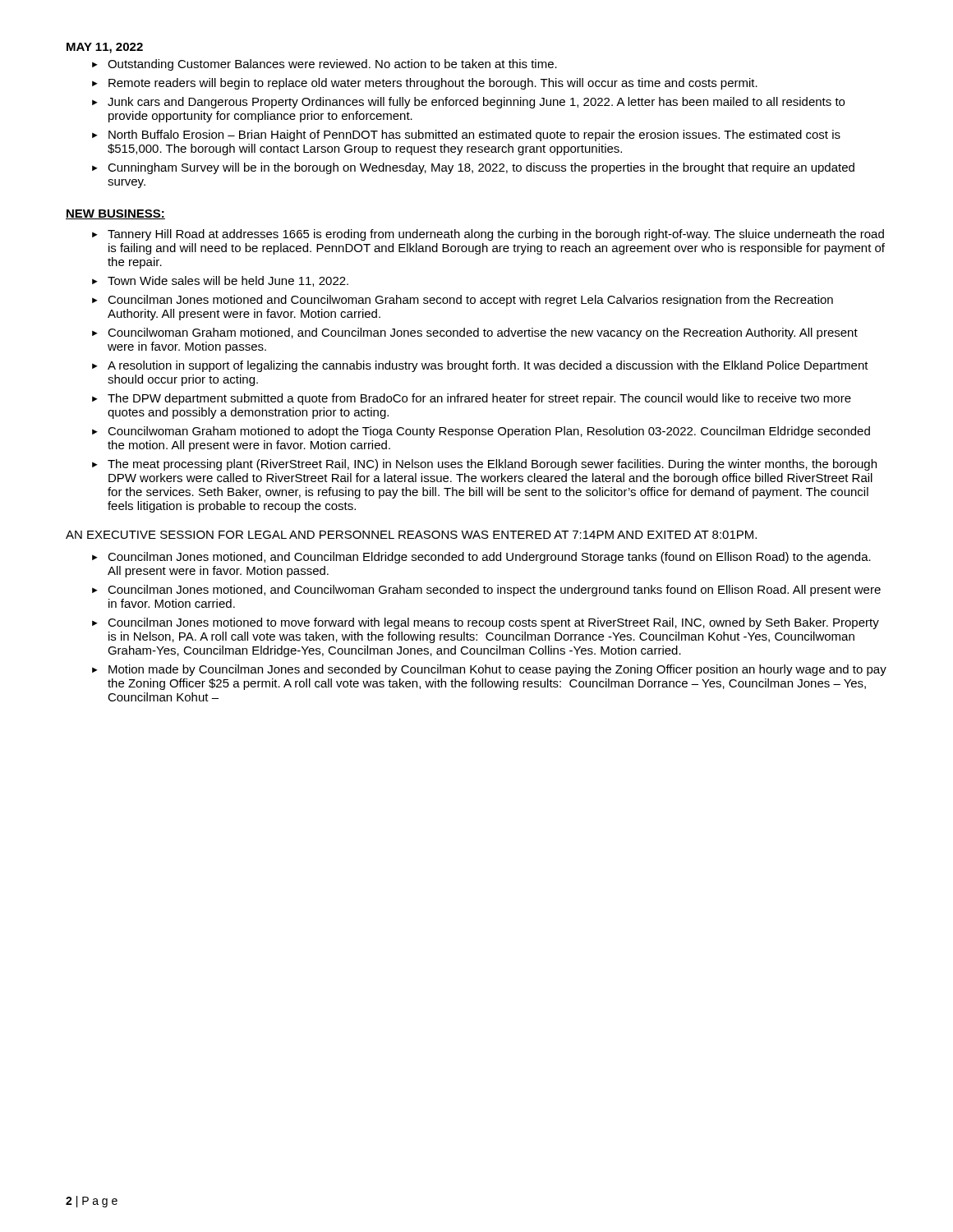Click on the text block starting "North Buffalo Erosion – Brian"
The height and width of the screenshot is (1232, 953).
click(x=474, y=141)
